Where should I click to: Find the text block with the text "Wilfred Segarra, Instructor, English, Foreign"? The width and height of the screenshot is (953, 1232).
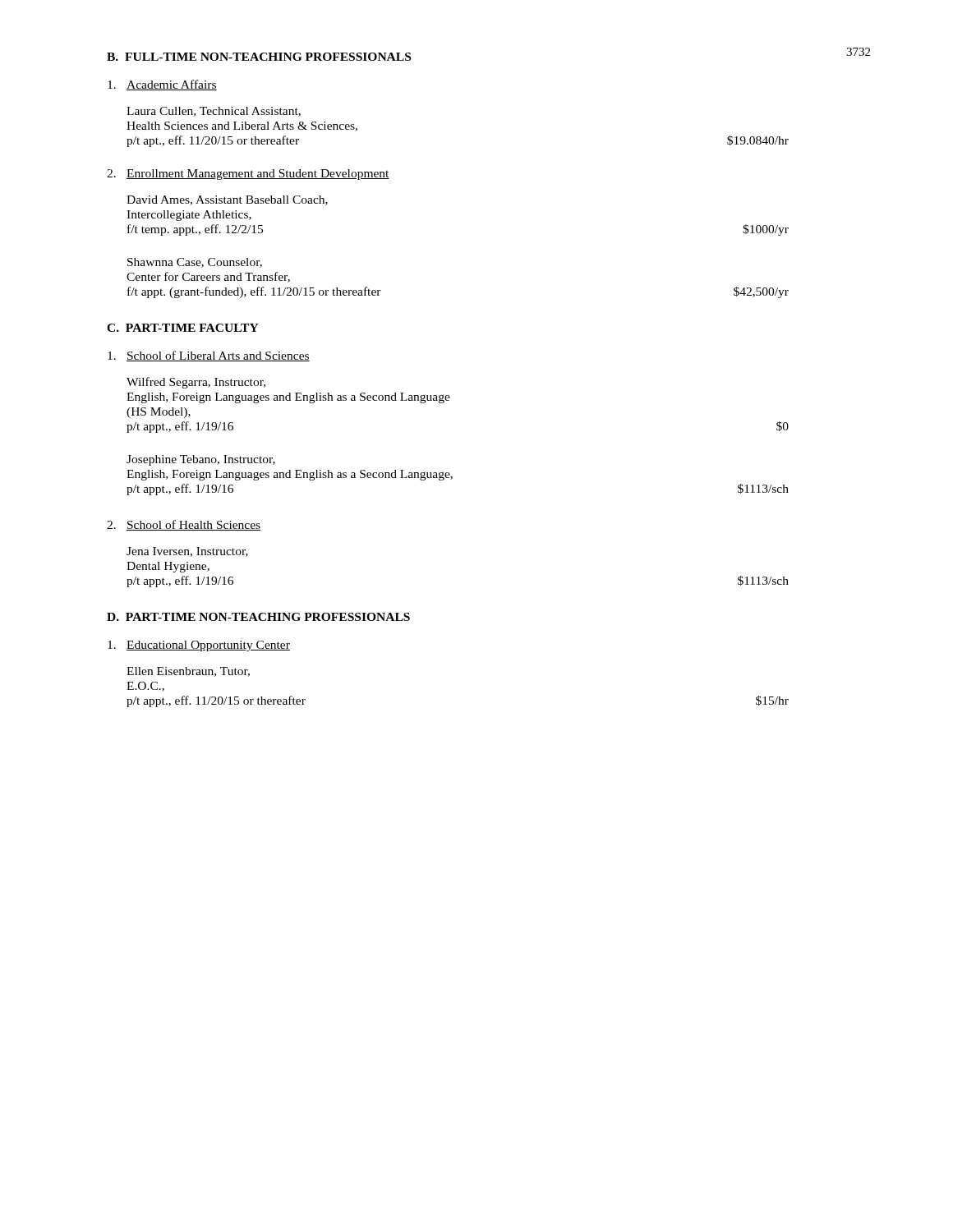coord(458,404)
